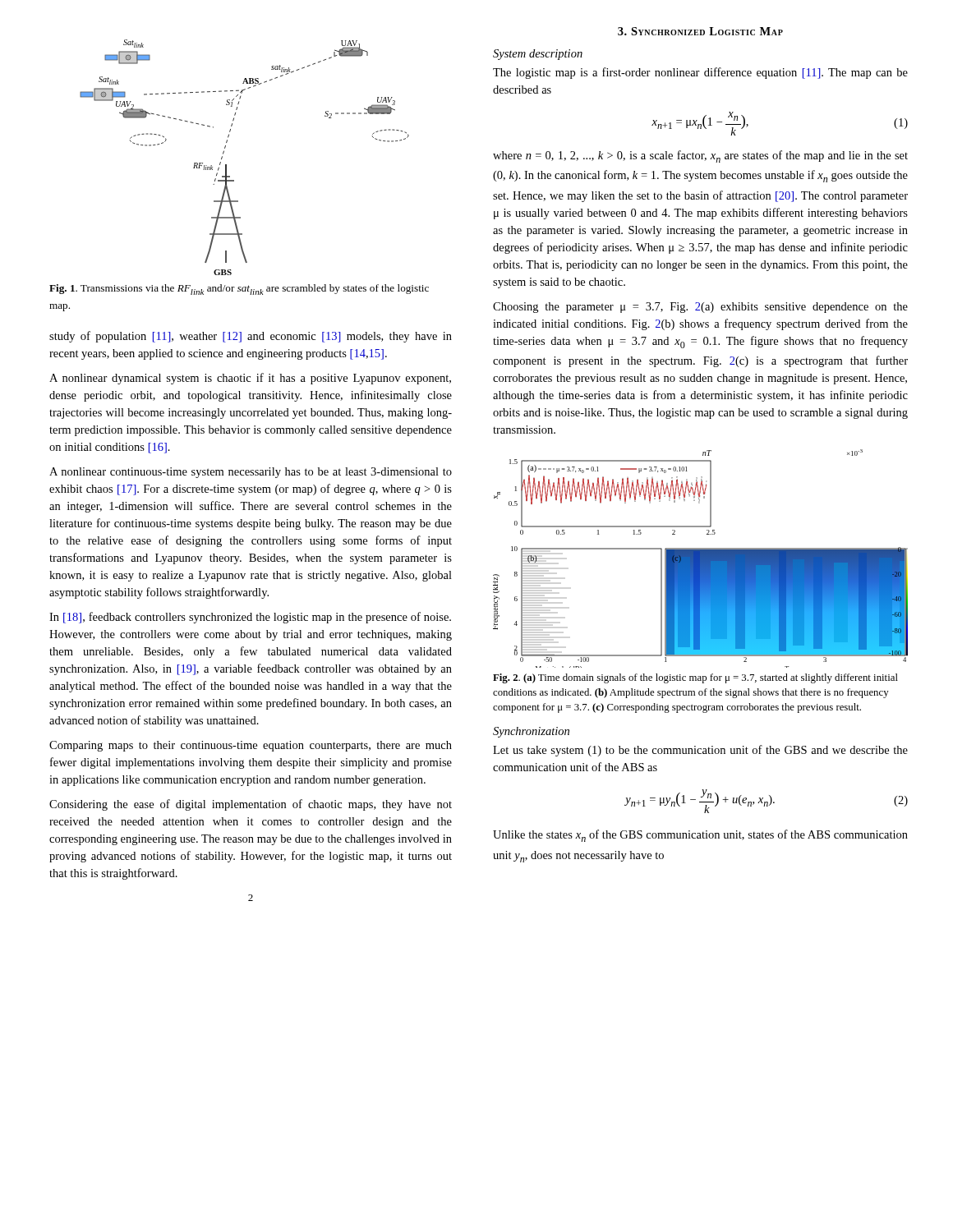Click on the caption containing "Fig. 2. (a) Time domain signals"

pos(695,692)
